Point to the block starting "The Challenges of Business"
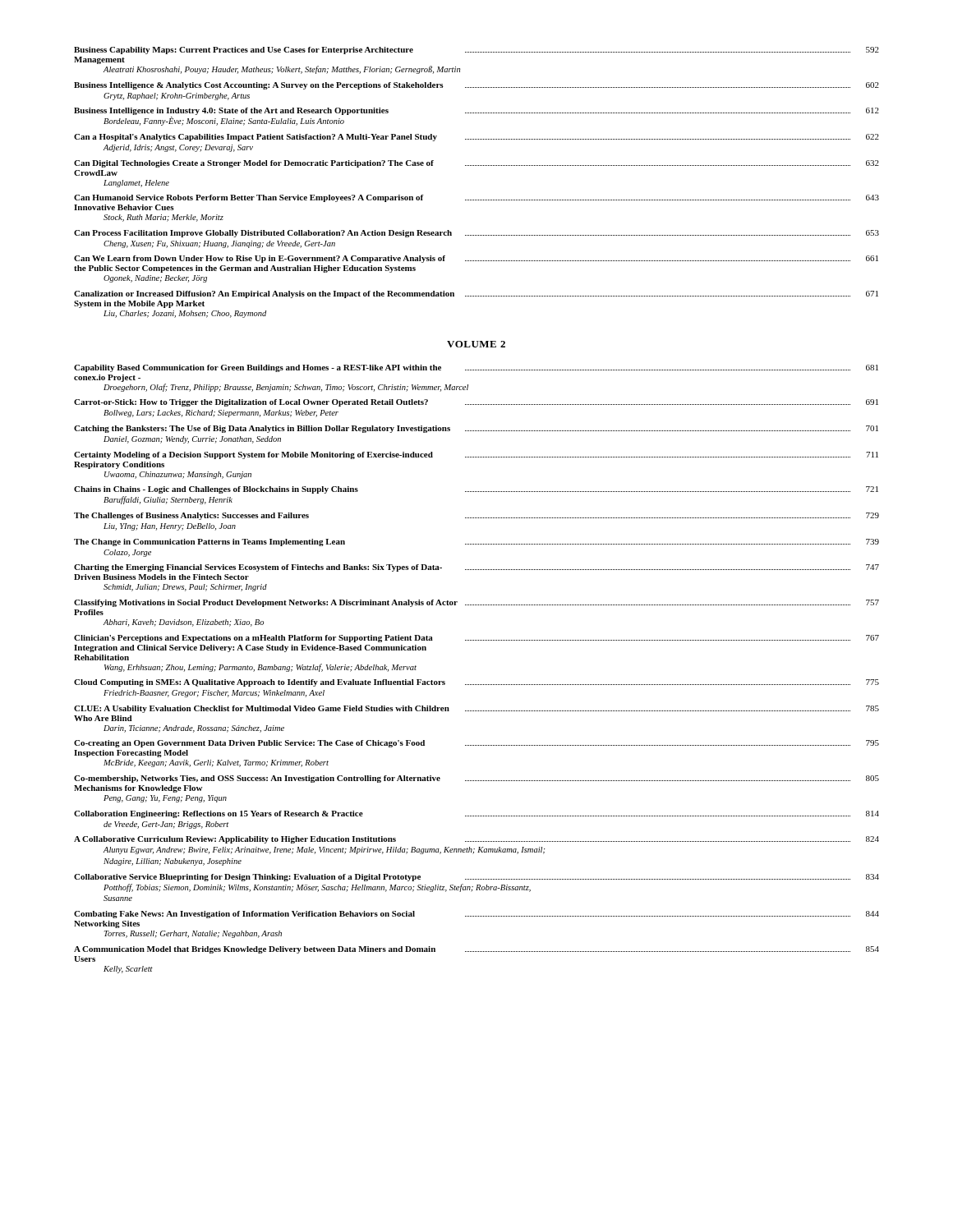This screenshot has width=953, height=1232. coord(476,521)
